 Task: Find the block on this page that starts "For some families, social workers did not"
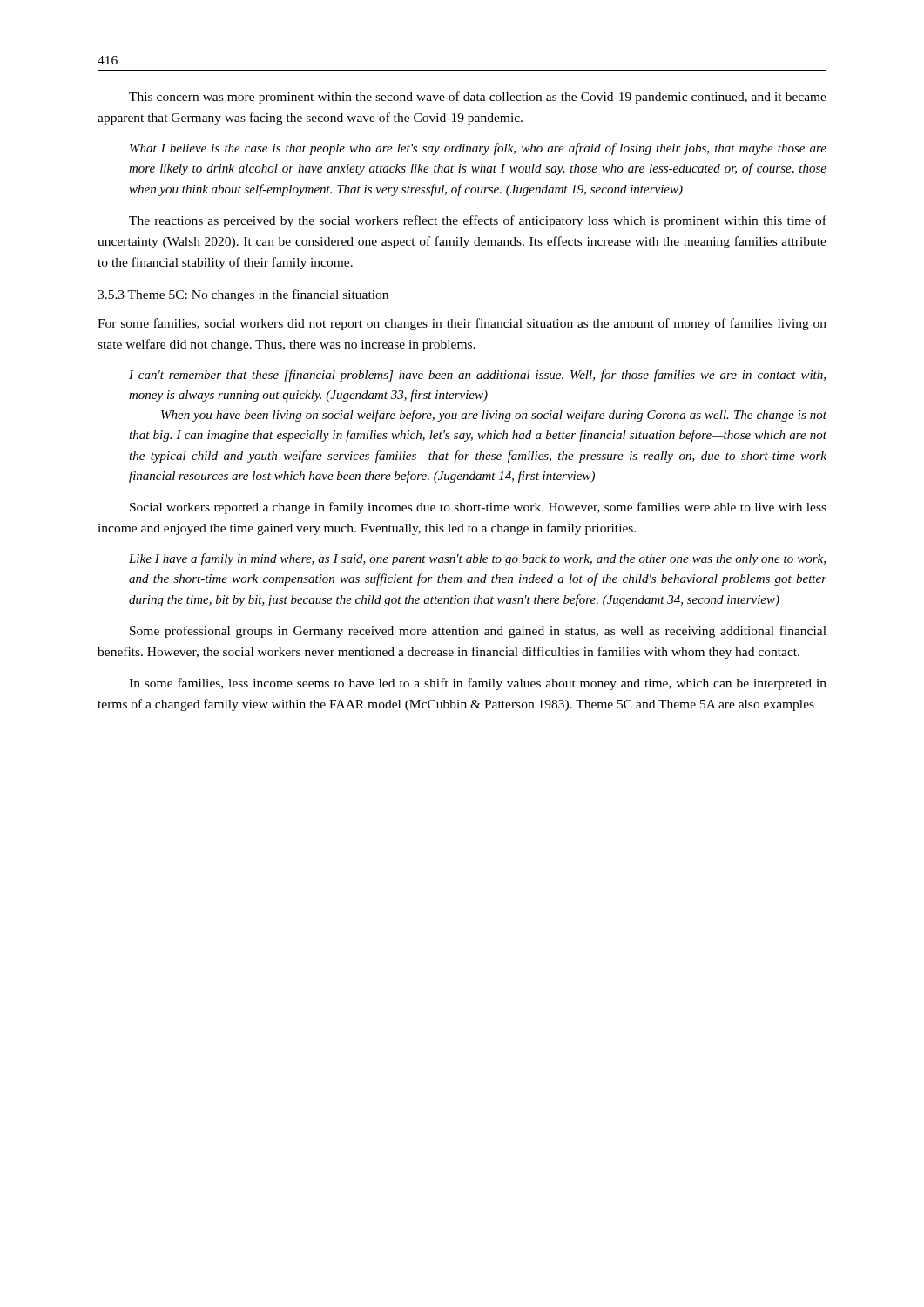point(462,333)
